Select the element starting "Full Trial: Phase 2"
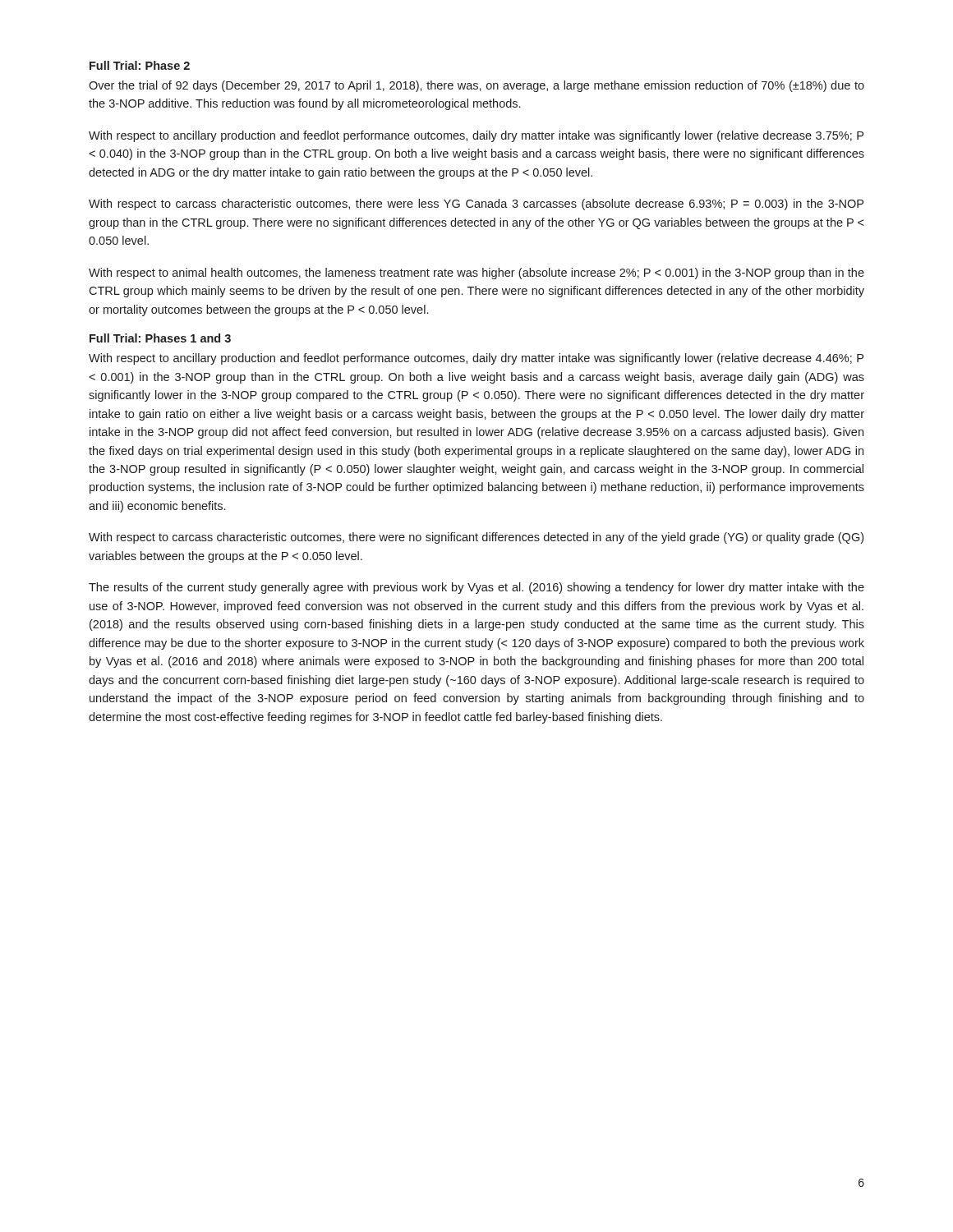Image resolution: width=953 pixels, height=1232 pixels. pyautogui.click(x=139, y=66)
